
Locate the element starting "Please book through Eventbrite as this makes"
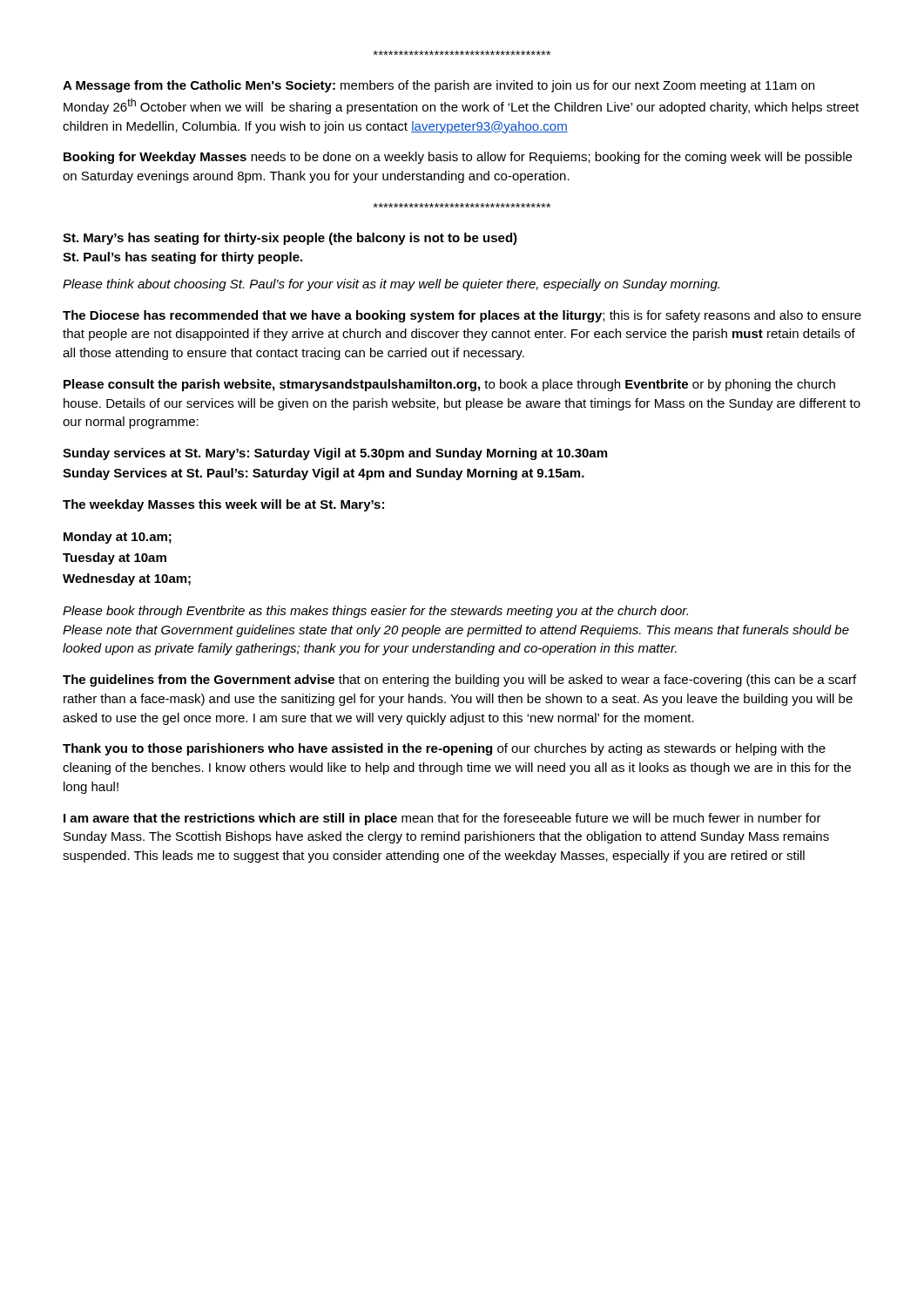coord(456,629)
